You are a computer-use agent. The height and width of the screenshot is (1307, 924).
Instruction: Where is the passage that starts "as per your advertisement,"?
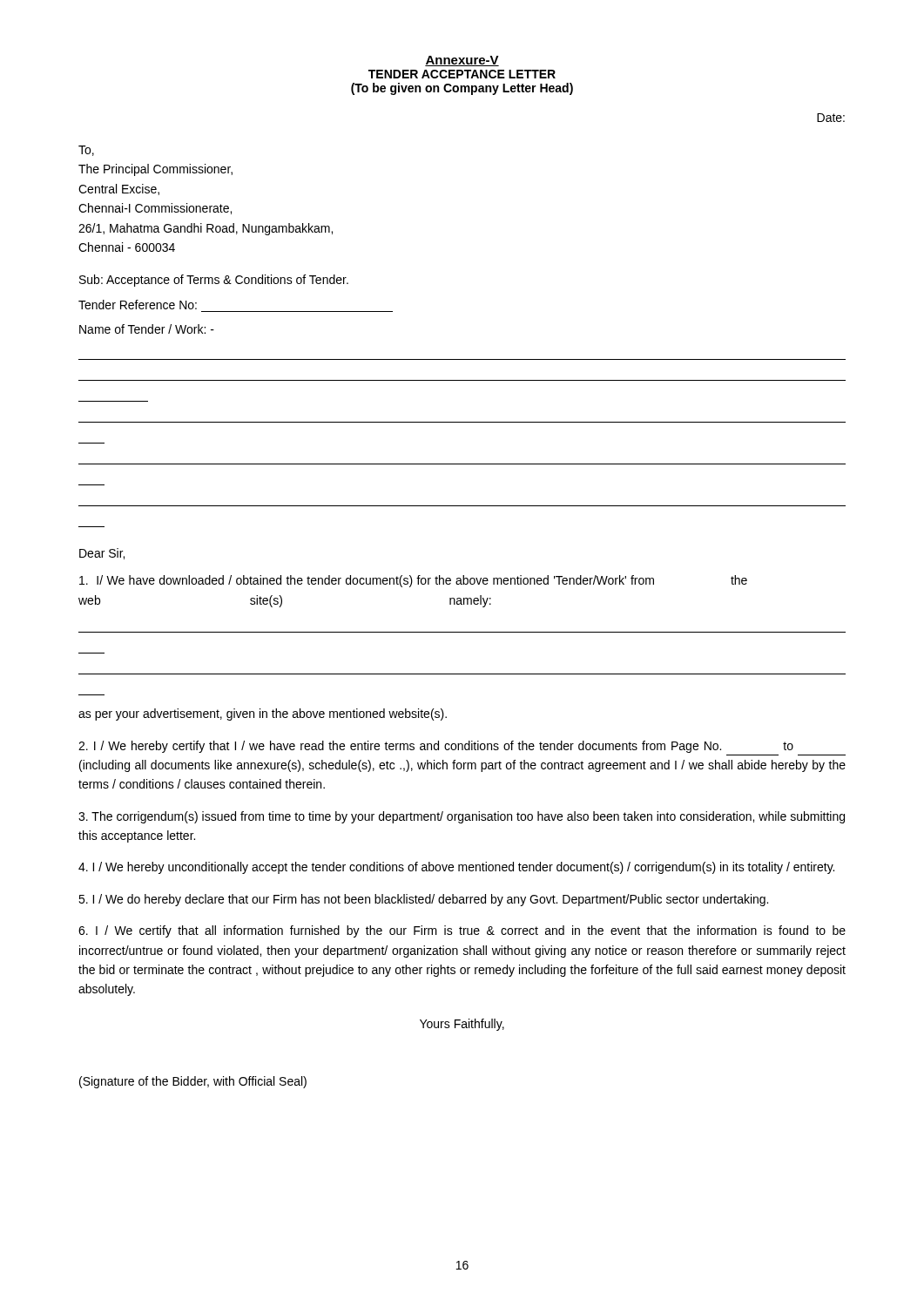263,714
